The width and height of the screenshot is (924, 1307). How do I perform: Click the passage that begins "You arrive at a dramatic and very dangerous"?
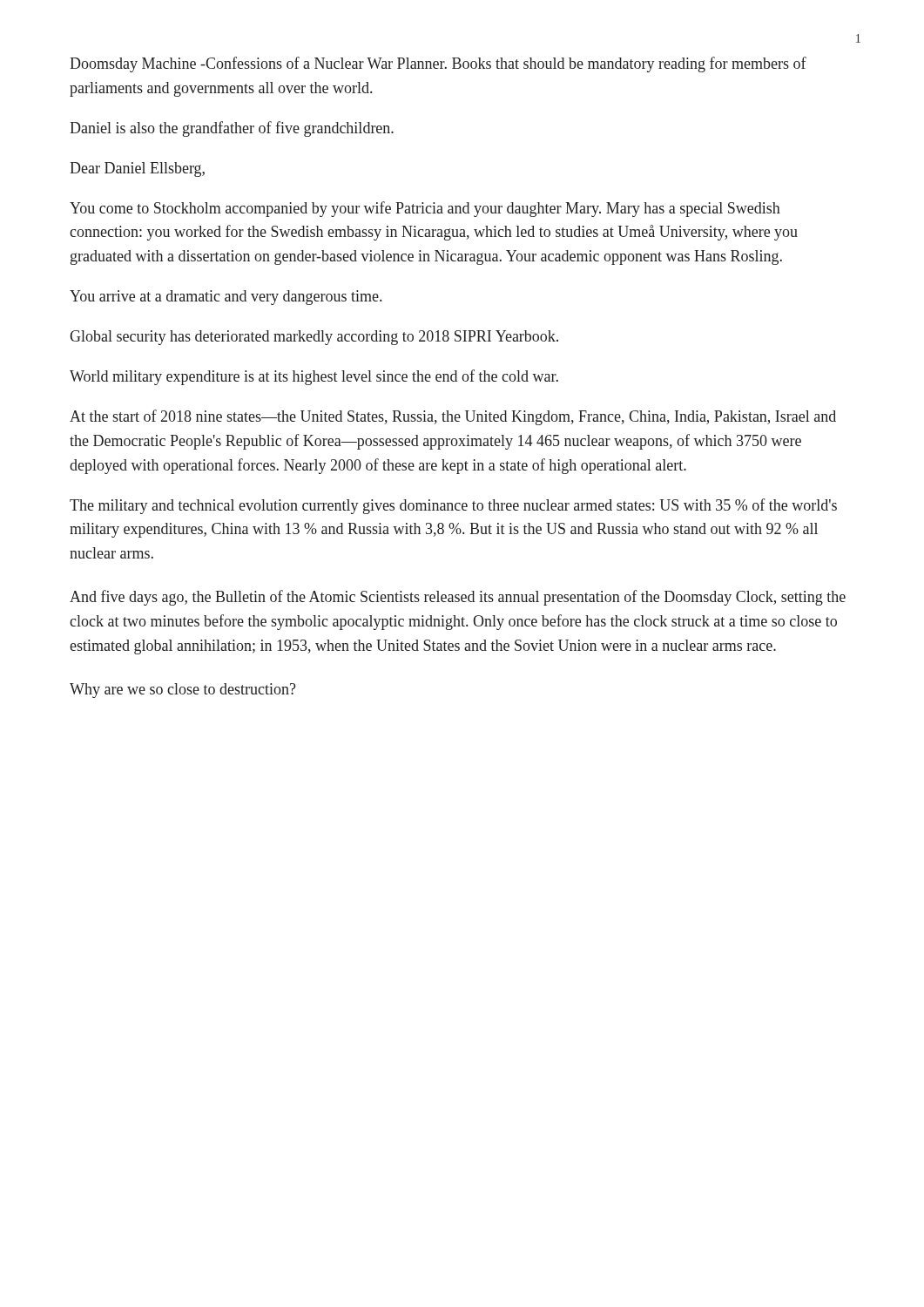pyautogui.click(x=226, y=296)
